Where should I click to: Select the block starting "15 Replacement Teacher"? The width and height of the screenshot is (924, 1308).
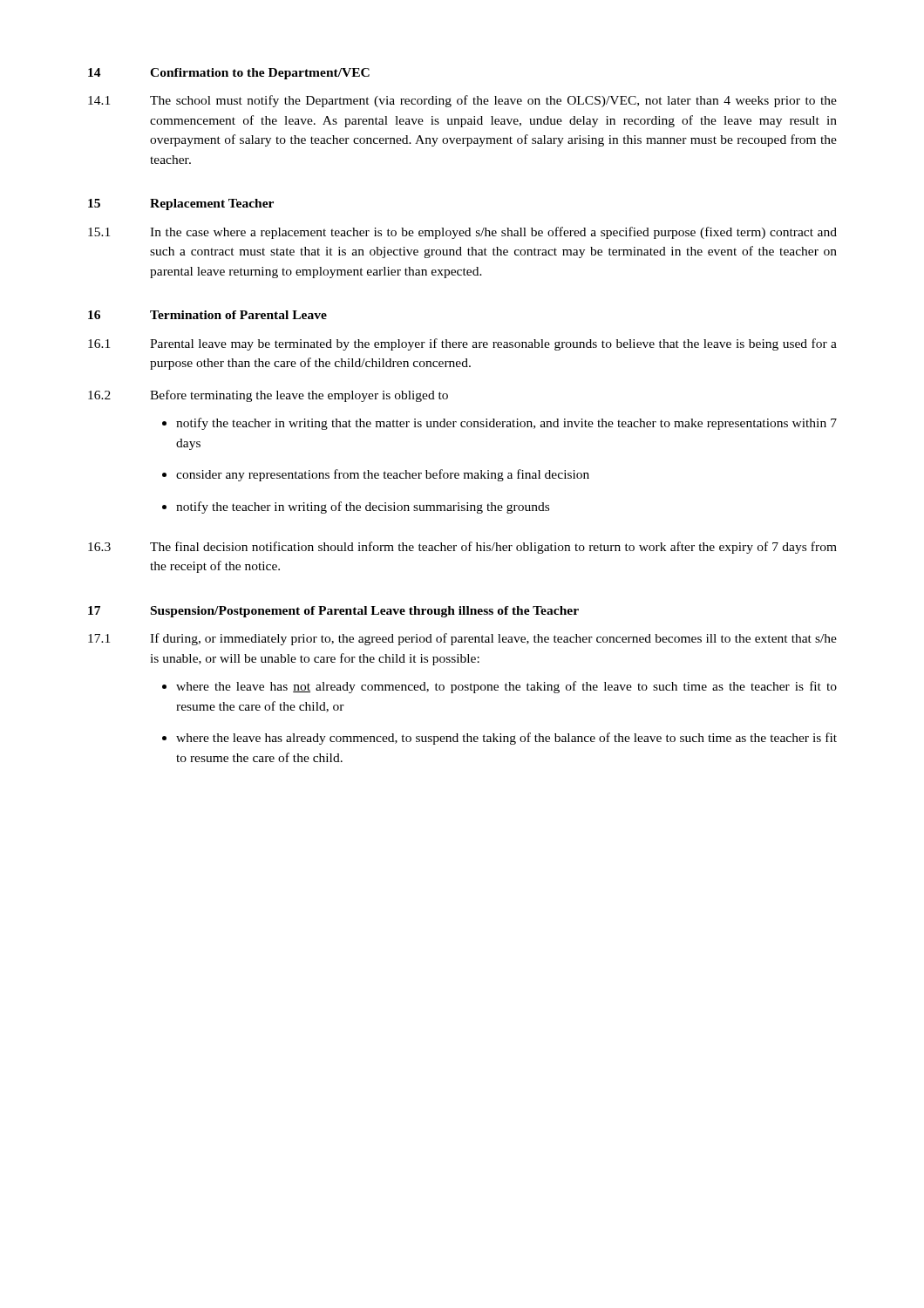(181, 204)
